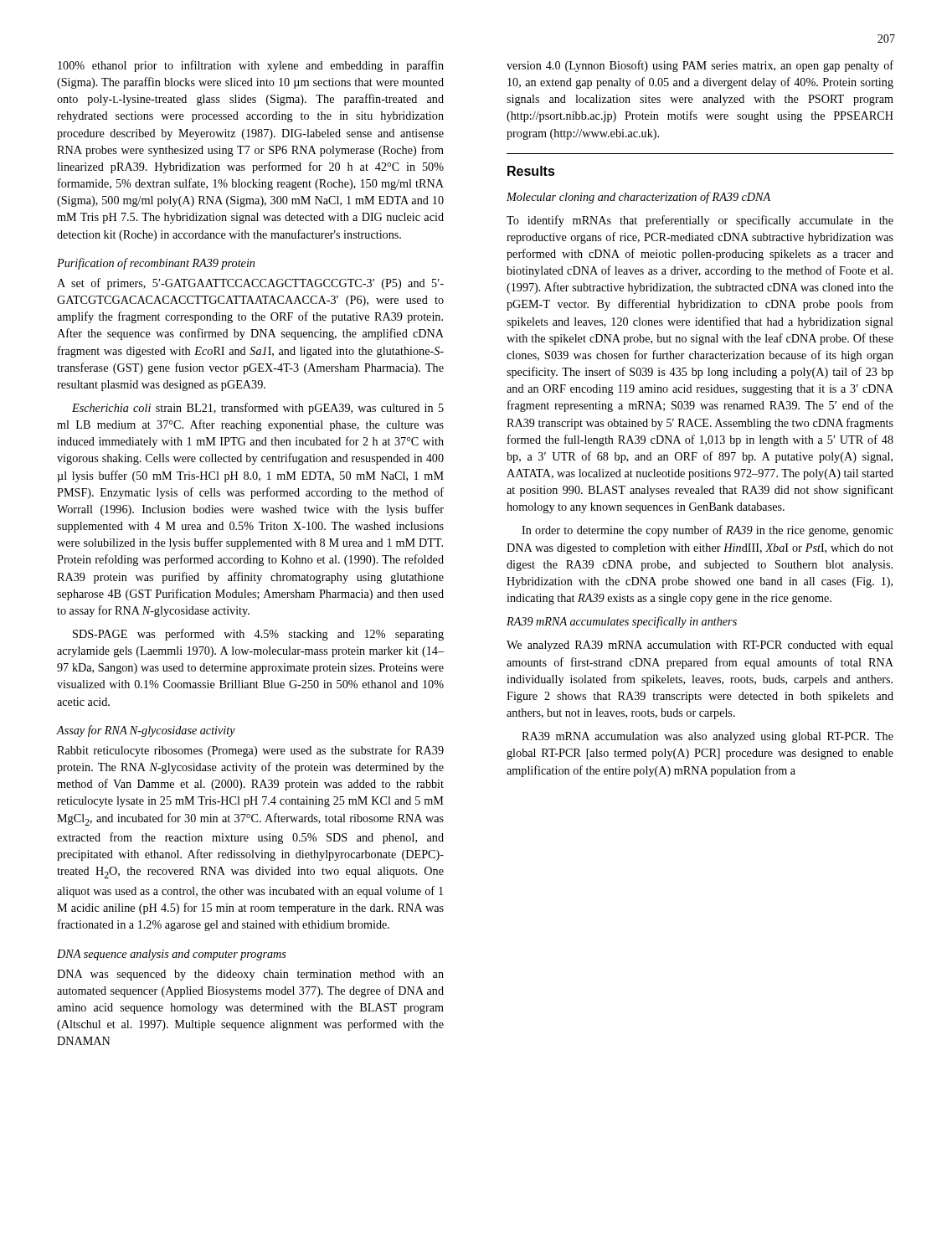Locate the text block containing "Rabbit reticulocyte ribosomes (Promega) were used"
The height and width of the screenshot is (1256, 952).
250,838
